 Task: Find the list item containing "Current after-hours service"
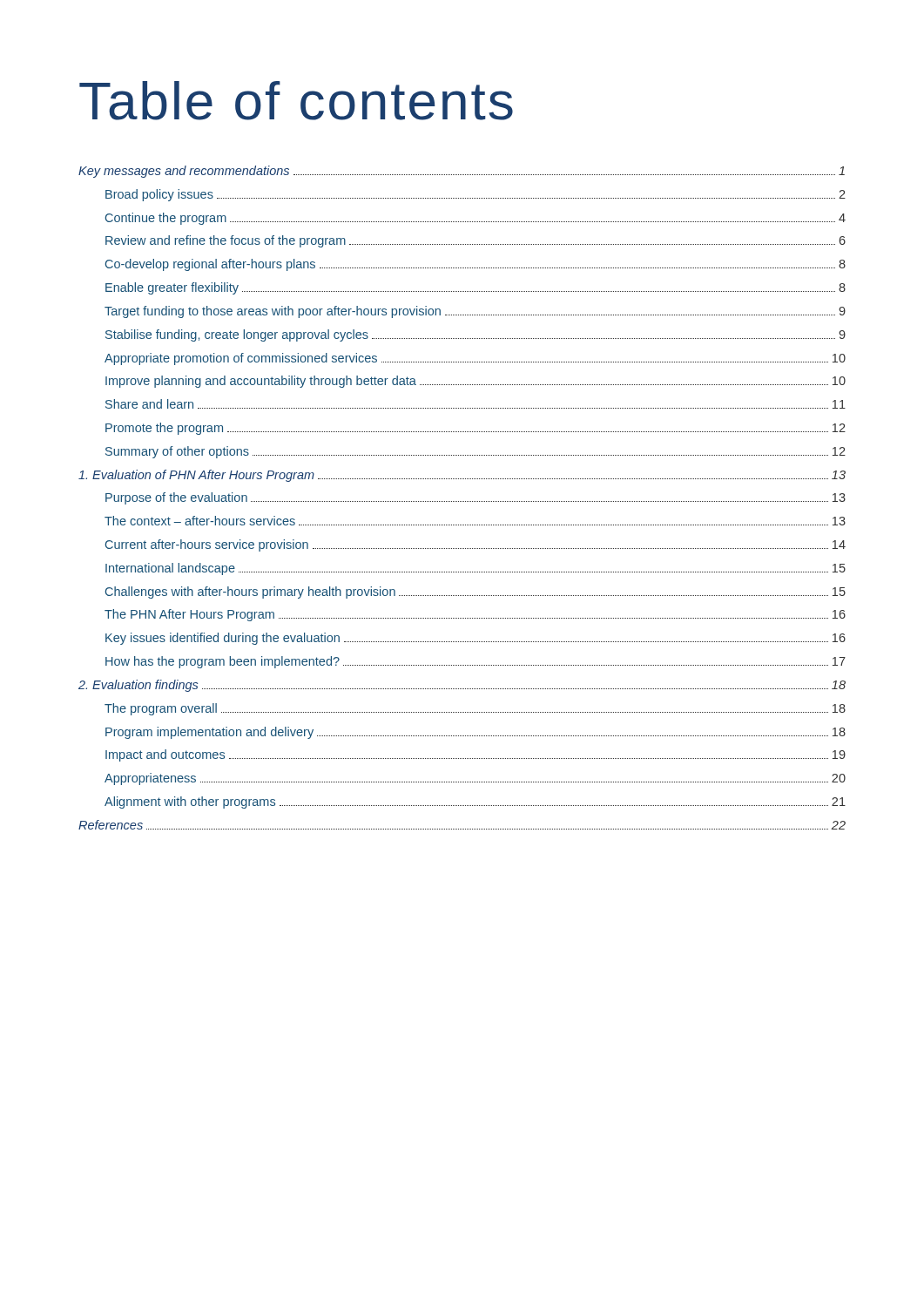tap(462, 545)
